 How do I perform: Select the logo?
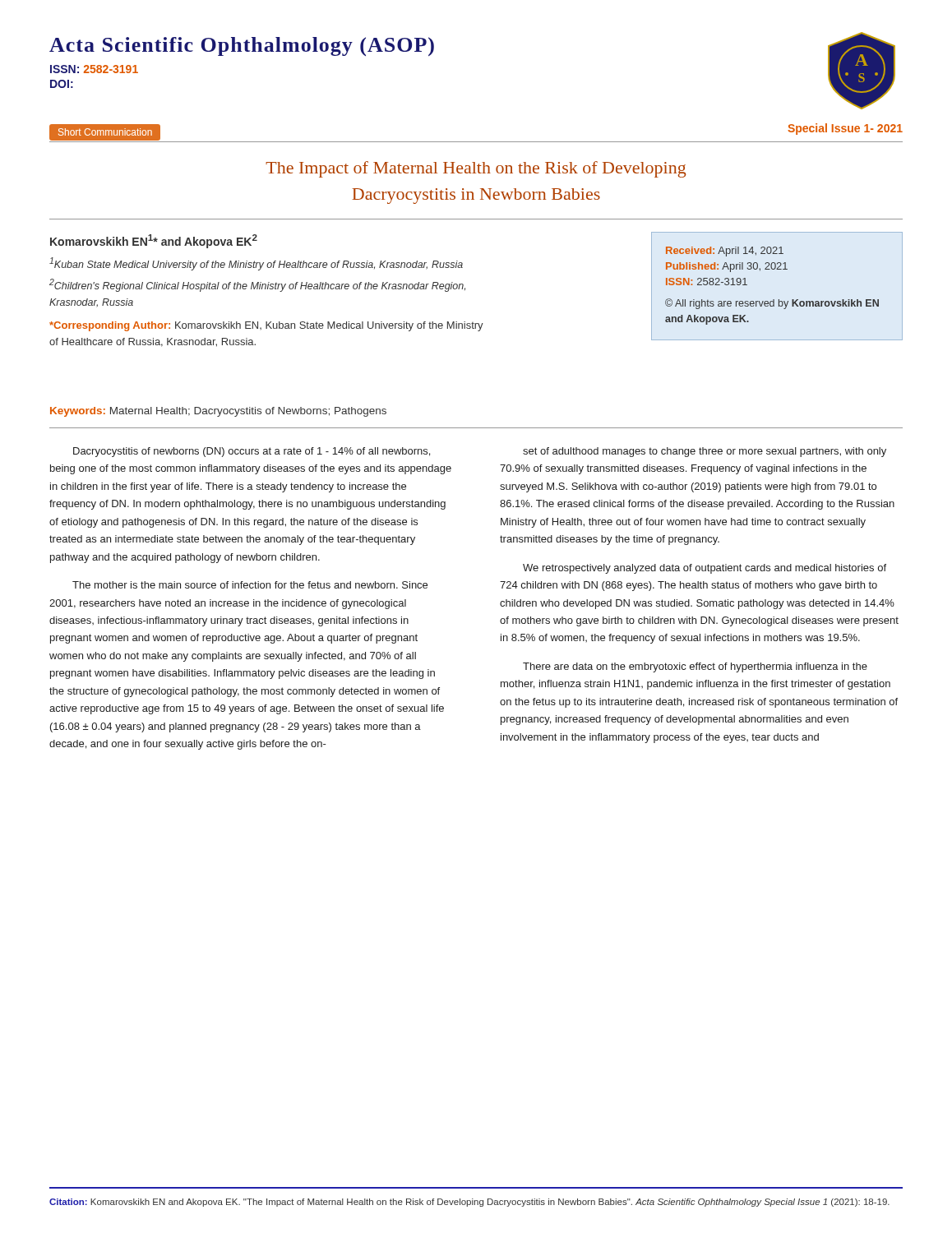click(862, 71)
